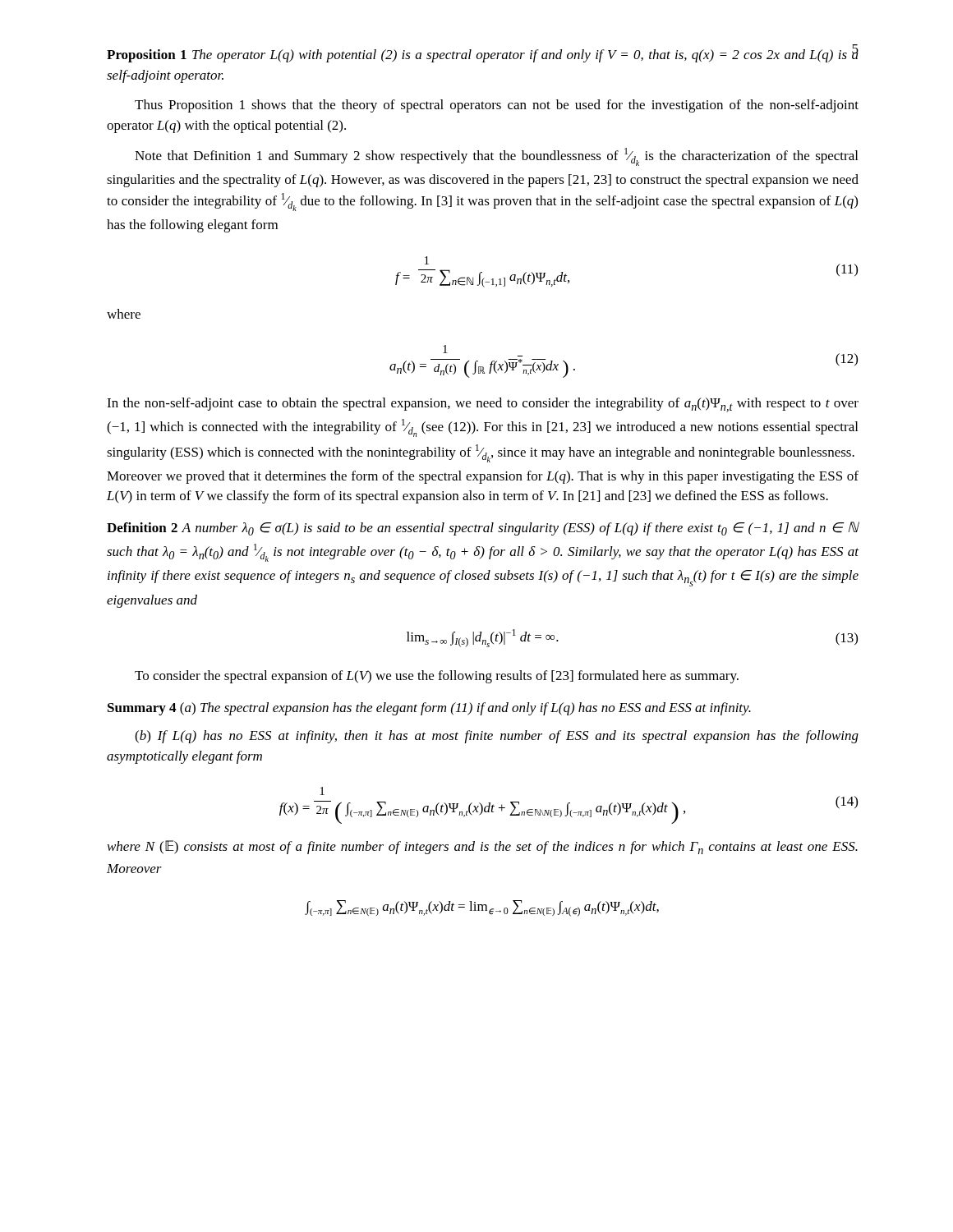
Task: Point to the block beginning "Thus Proposition 1"
Action: 483,116
